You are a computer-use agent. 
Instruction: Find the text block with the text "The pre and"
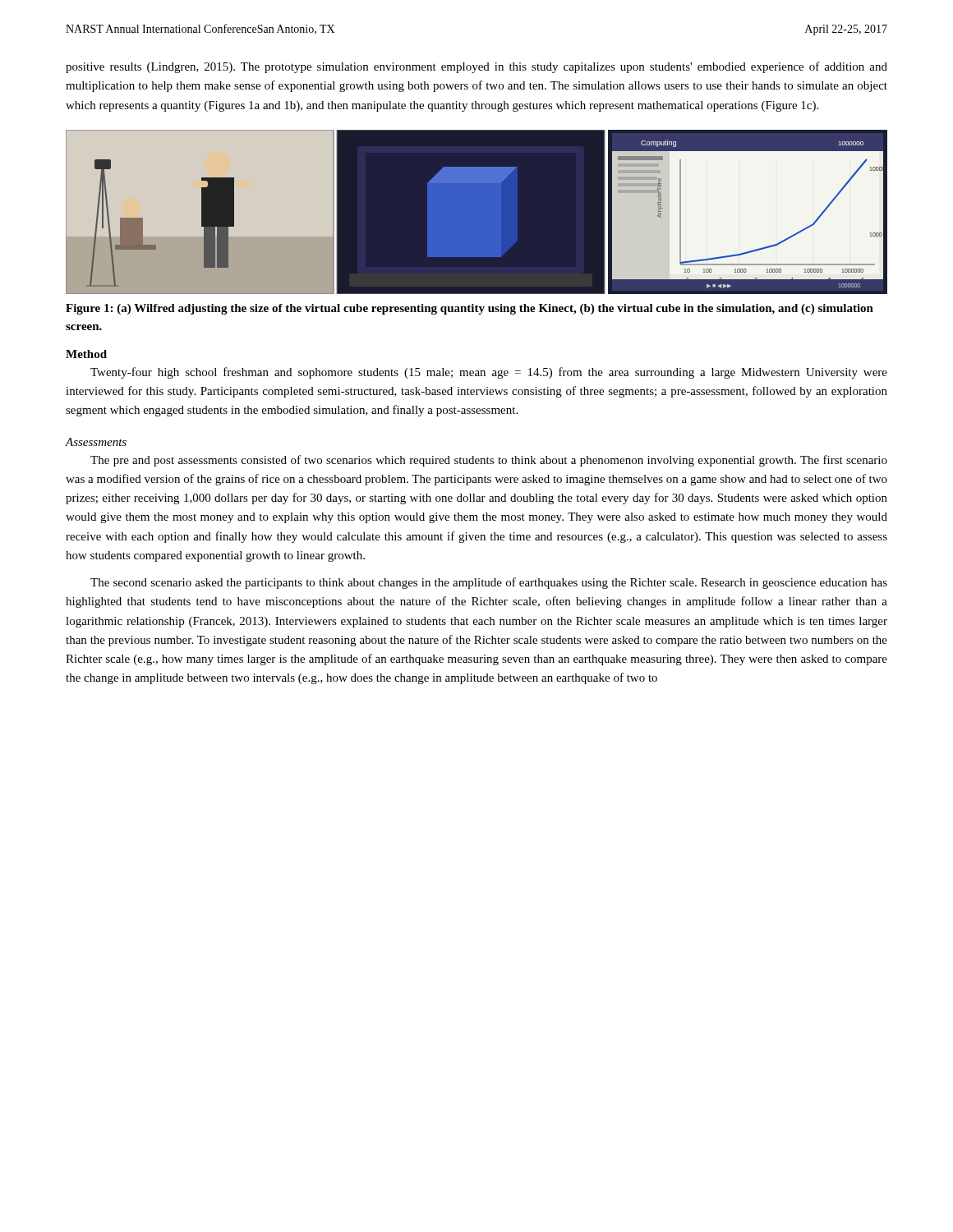(476, 507)
